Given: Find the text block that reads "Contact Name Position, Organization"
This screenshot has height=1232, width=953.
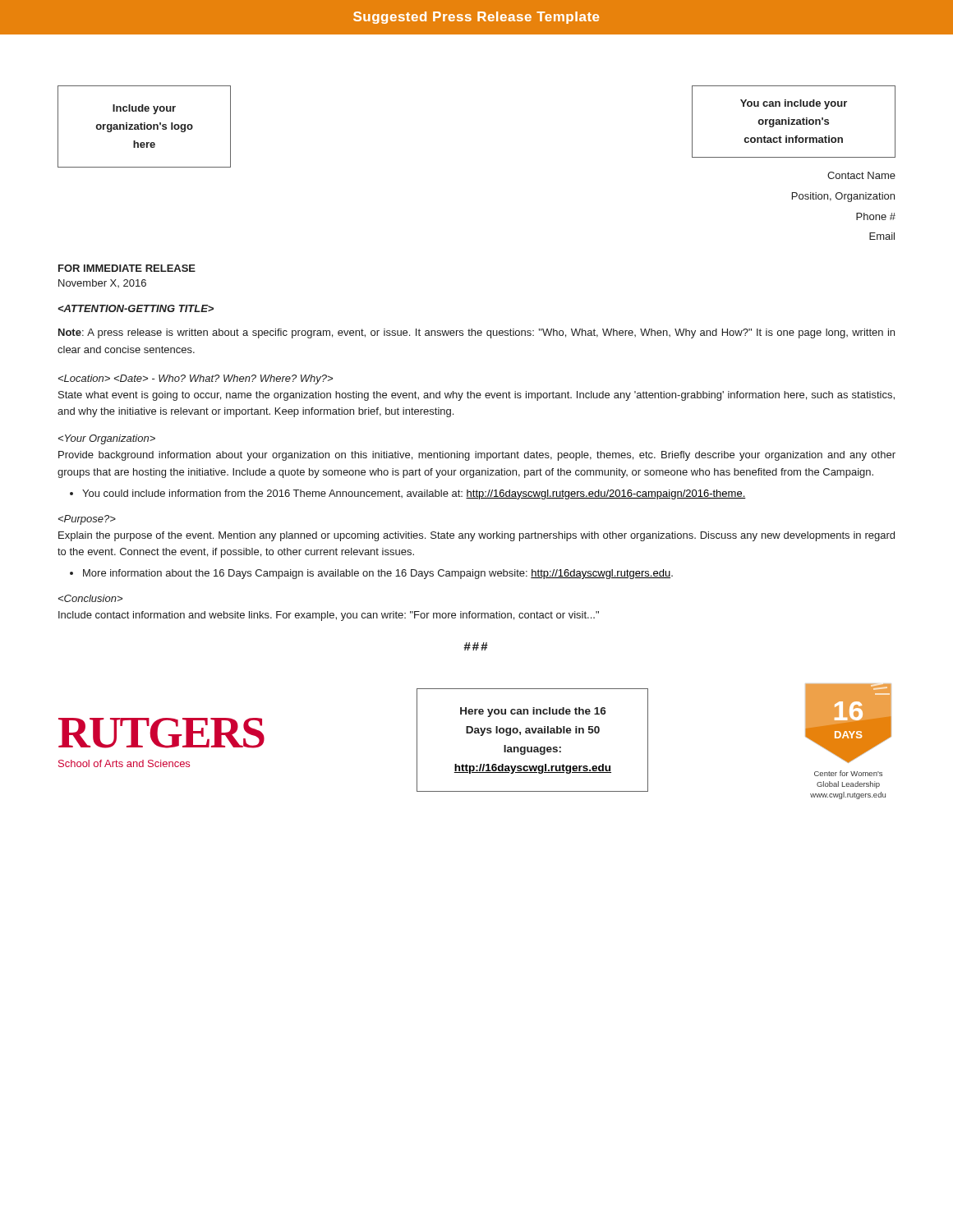Looking at the screenshot, I should pyautogui.click(x=843, y=206).
